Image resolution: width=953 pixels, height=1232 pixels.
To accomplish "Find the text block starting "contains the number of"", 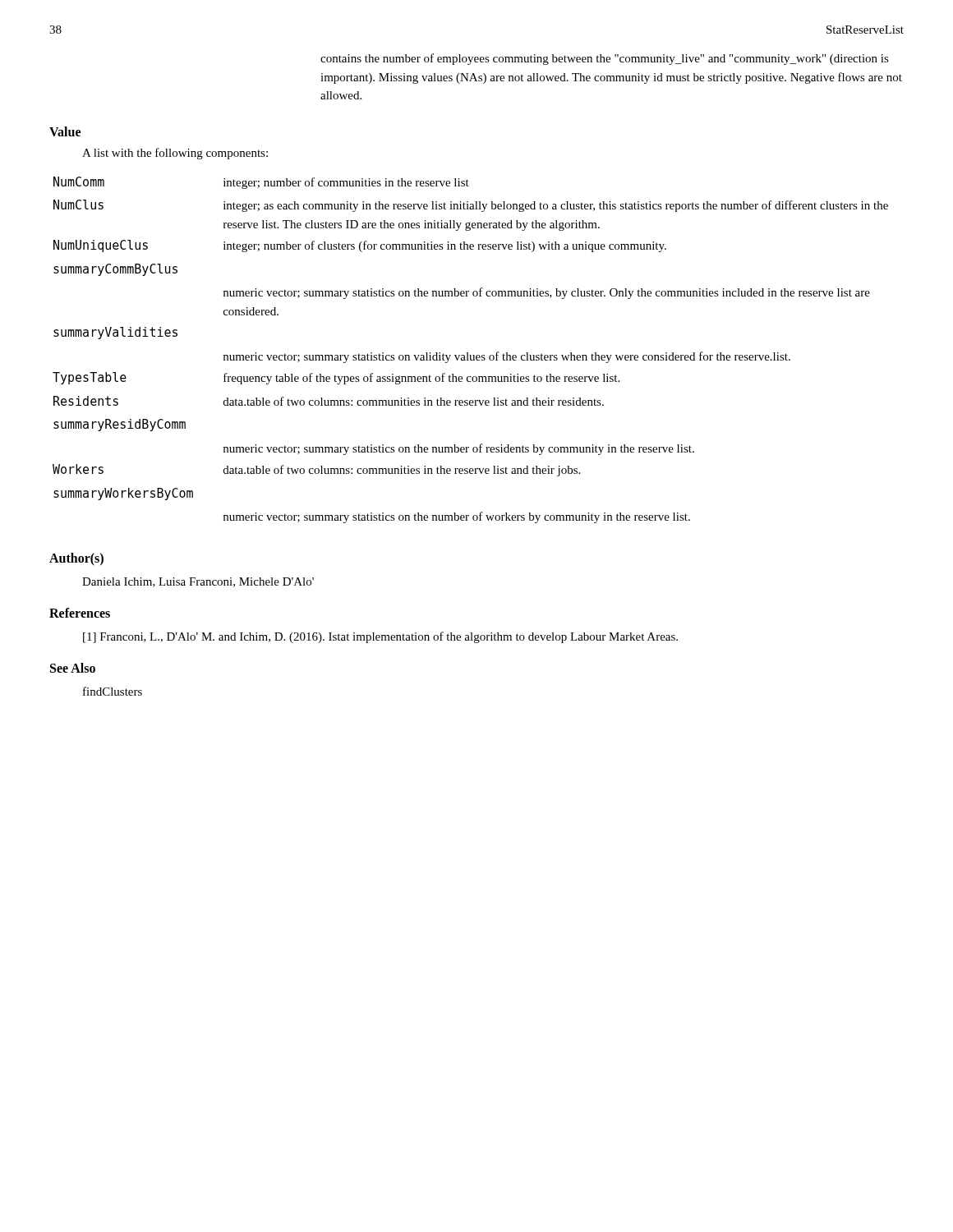I will click(611, 77).
